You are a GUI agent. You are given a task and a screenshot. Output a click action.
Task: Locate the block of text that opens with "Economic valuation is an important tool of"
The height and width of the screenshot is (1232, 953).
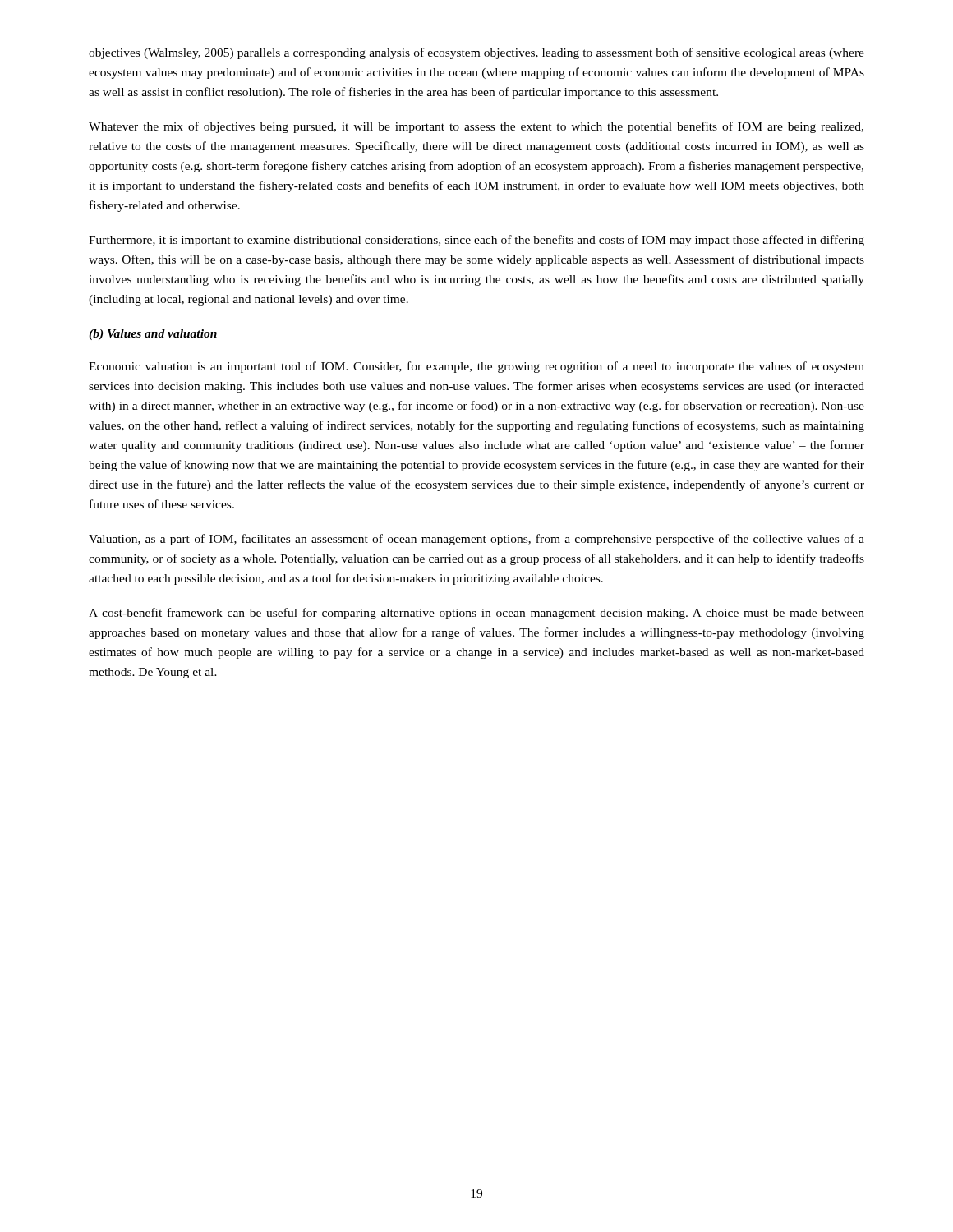click(x=476, y=436)
